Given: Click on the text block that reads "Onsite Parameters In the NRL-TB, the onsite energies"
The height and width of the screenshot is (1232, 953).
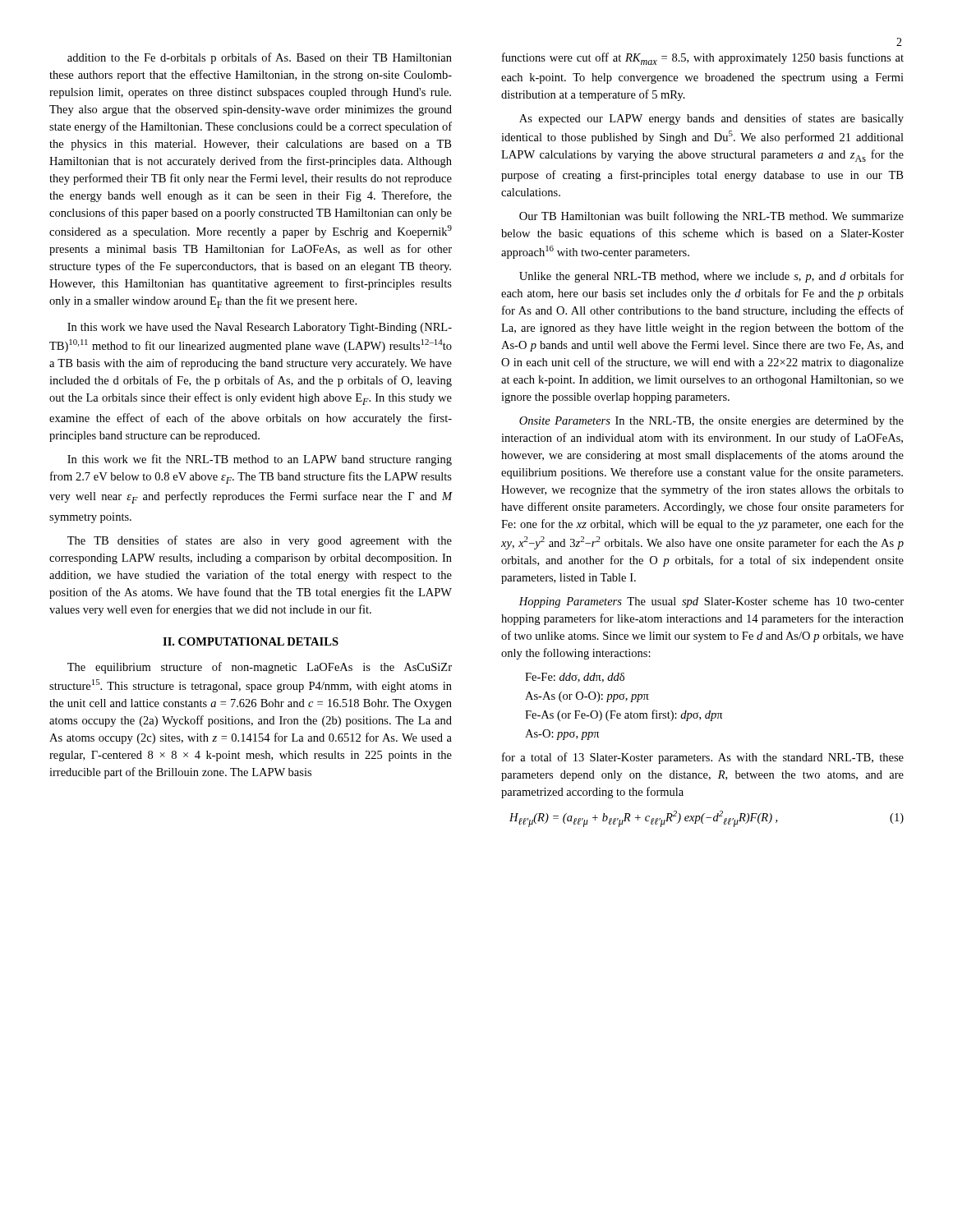Looking at the screenshot, I should click(x=702, y=499).
